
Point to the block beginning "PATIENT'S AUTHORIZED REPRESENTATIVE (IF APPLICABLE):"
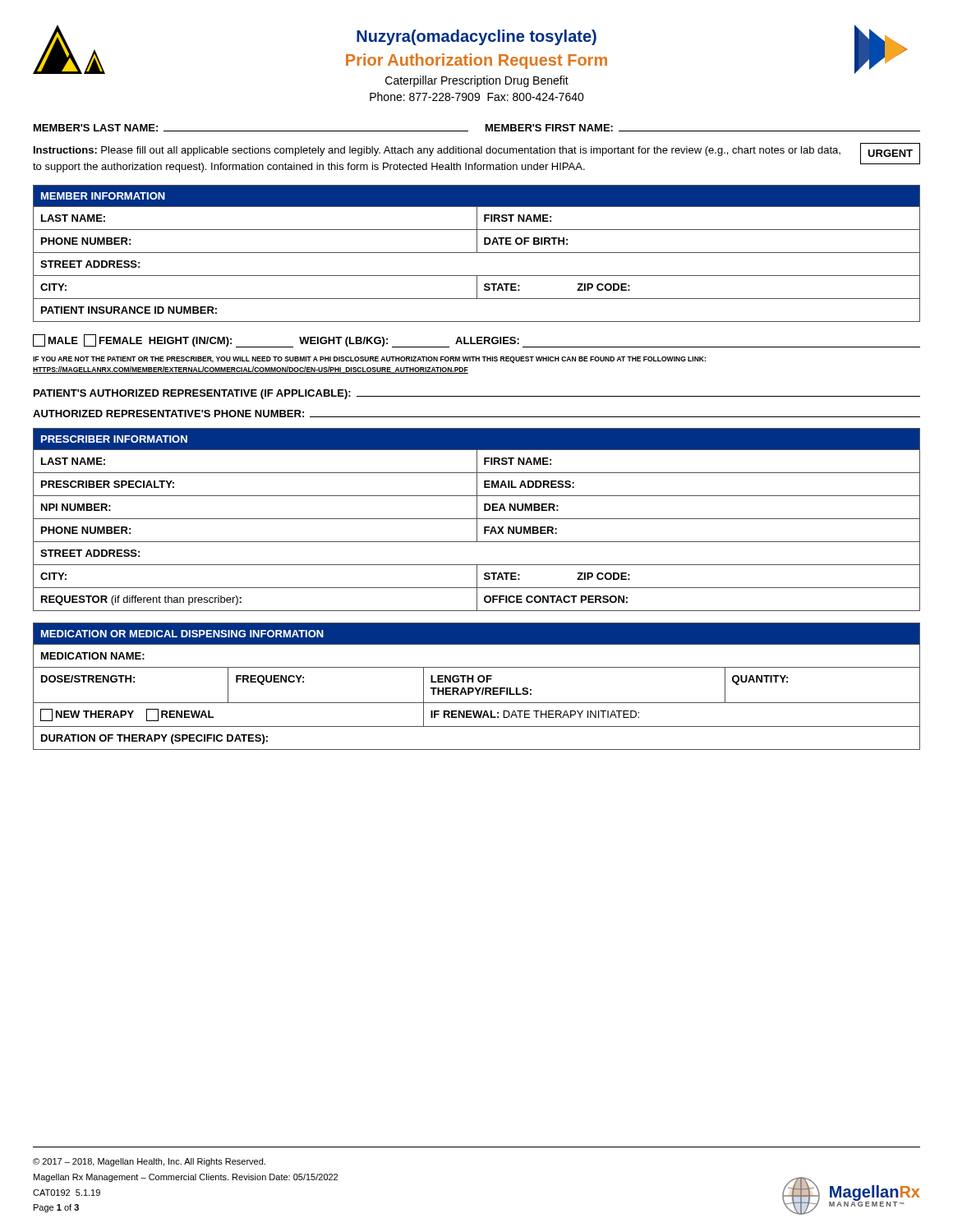click(x=476, y=402)
